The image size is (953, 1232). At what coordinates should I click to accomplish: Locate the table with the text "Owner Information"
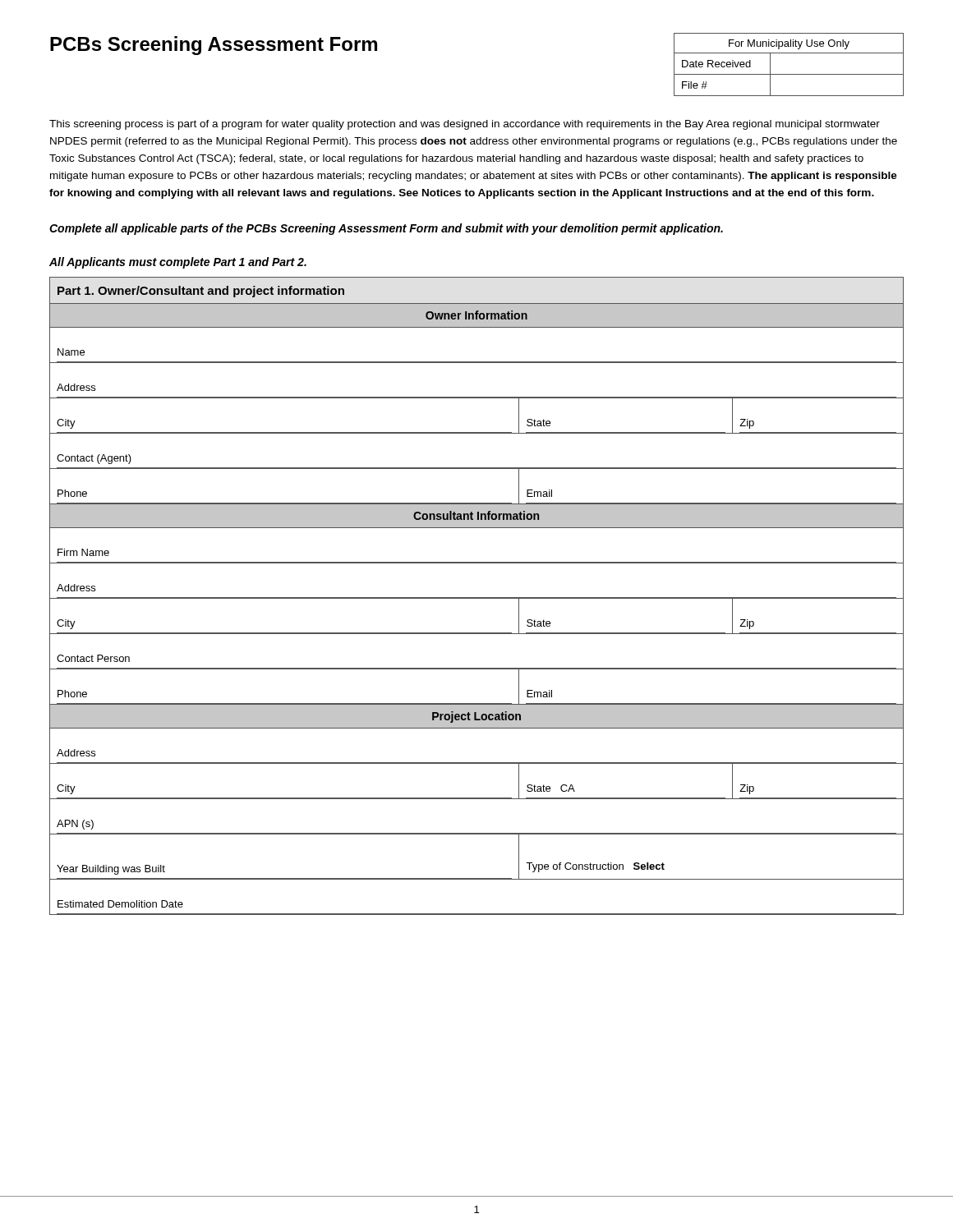pos(476,596)
